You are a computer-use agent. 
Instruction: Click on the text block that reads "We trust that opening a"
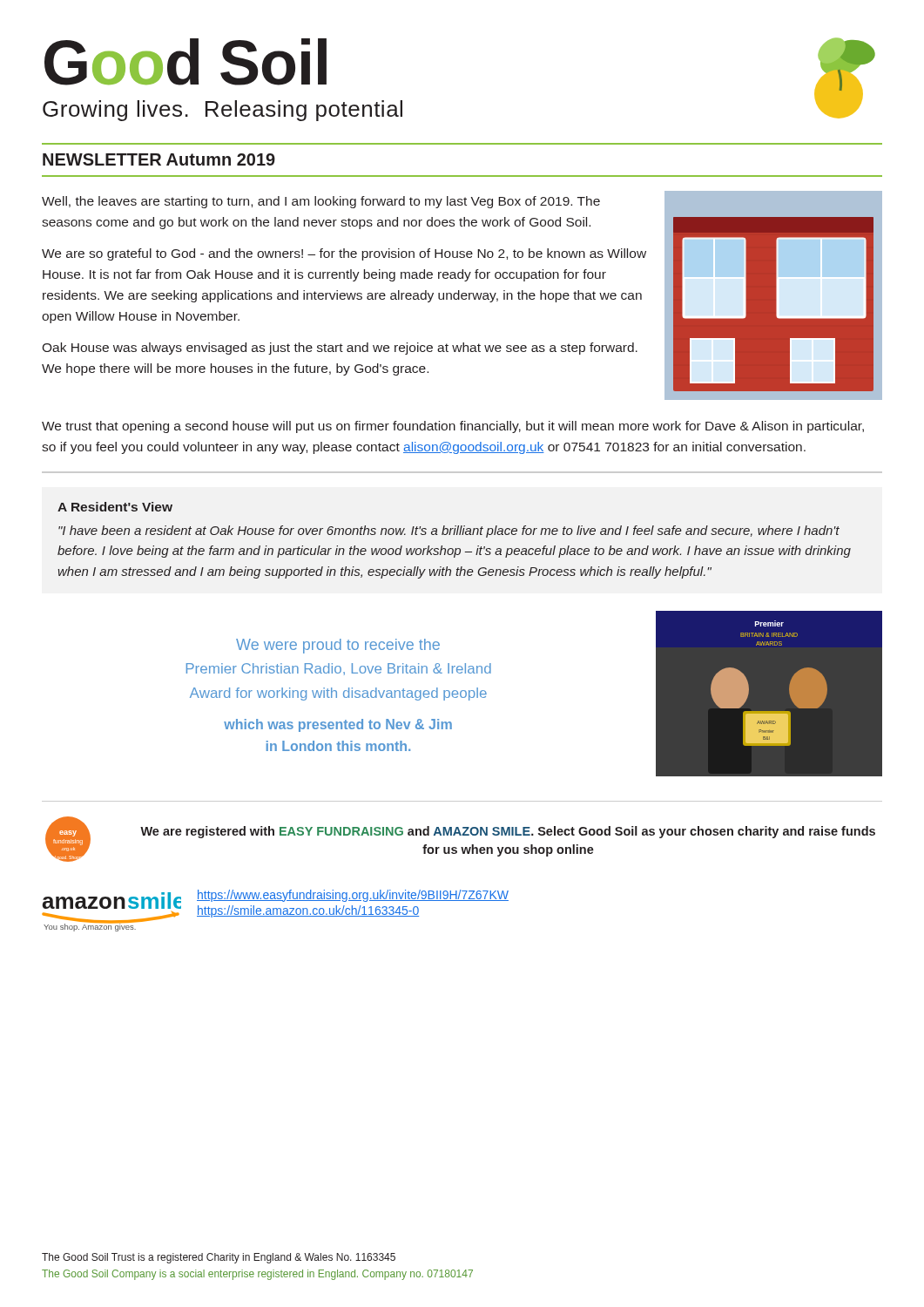[x=453, y=436]
